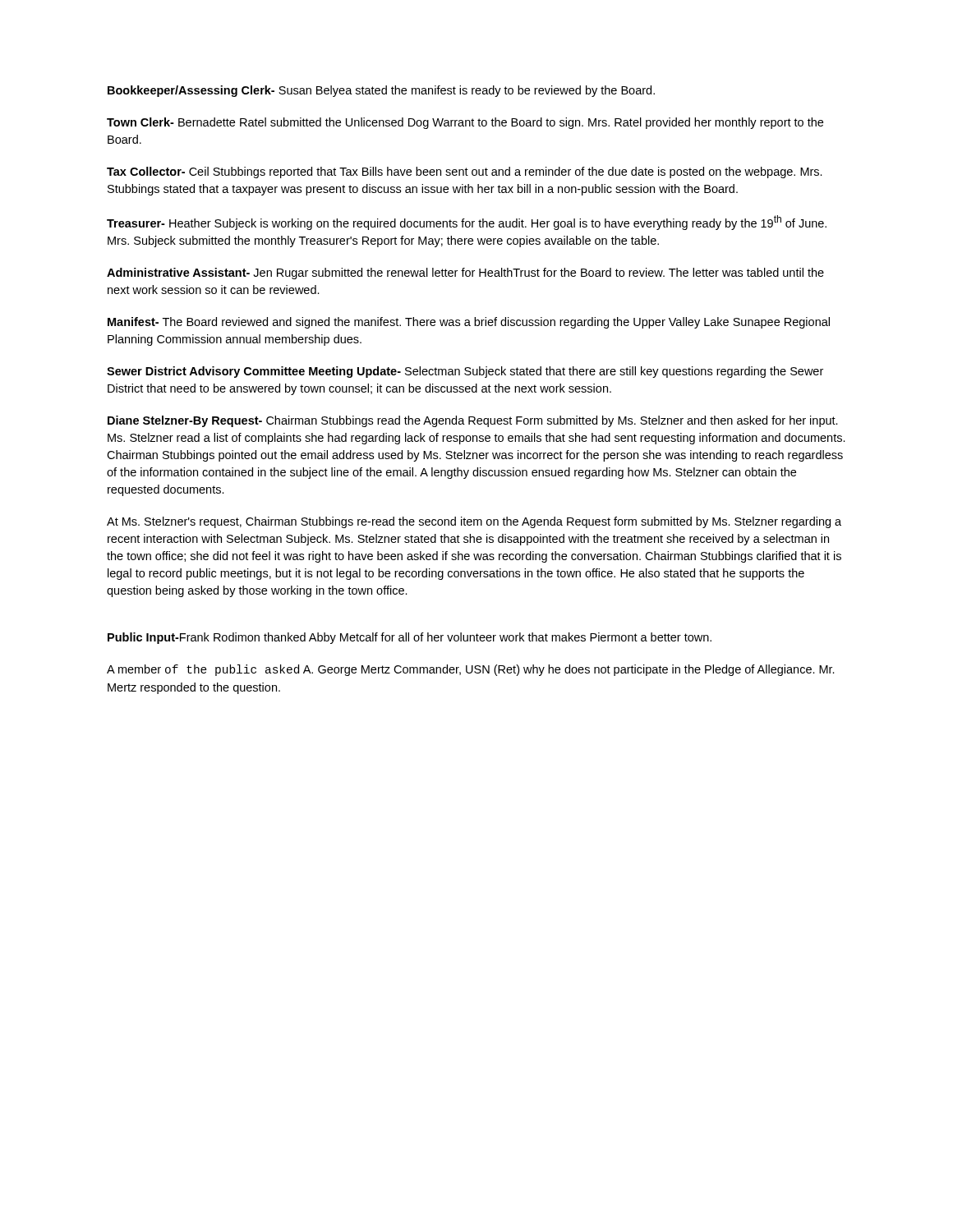Click the passage that begins "Tax Collector- Ceil Stubbings"
This screenshot has height=1232, width=953.
[465, 180]
